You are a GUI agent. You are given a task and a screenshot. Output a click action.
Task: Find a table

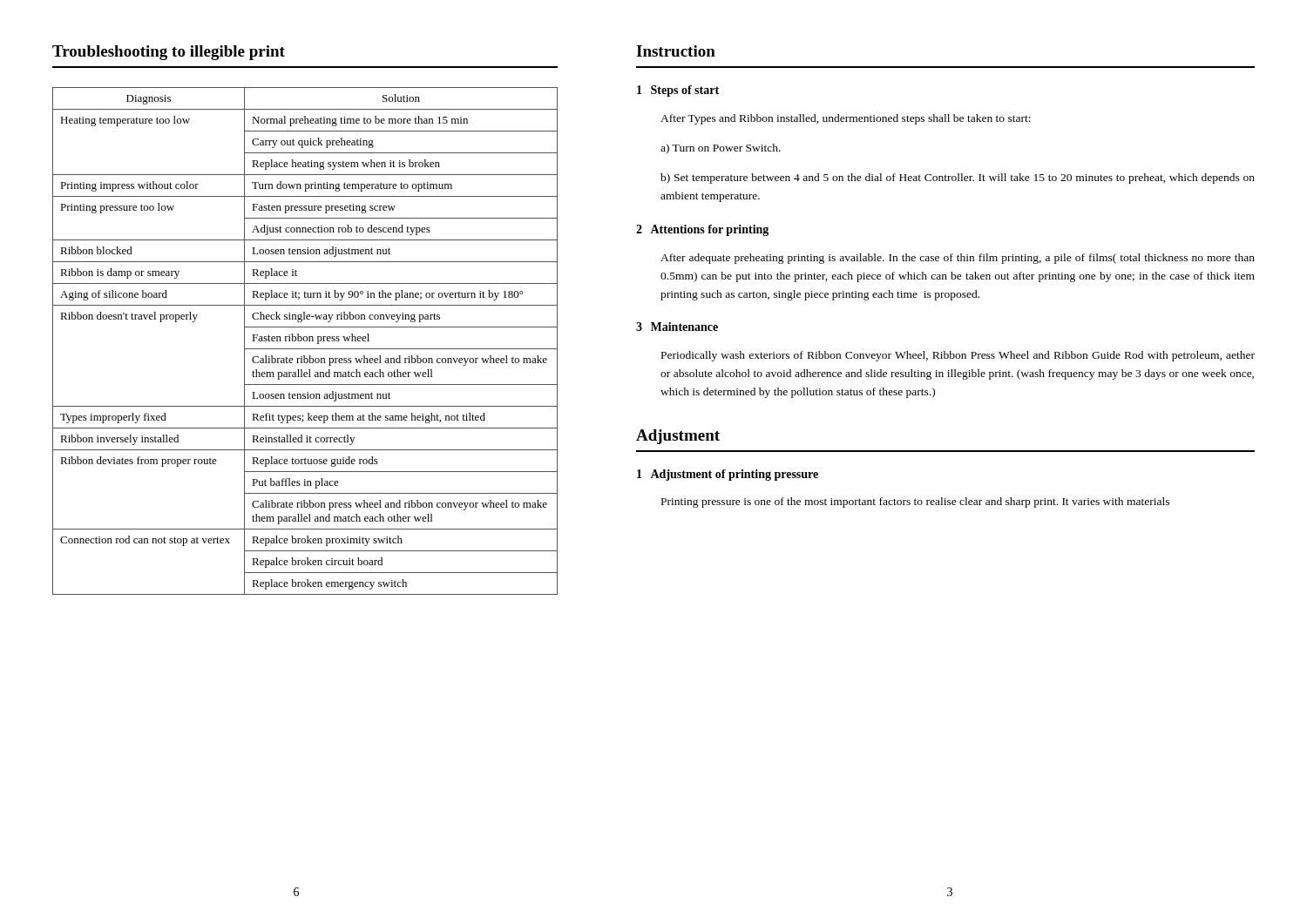[x=305, y=341]
